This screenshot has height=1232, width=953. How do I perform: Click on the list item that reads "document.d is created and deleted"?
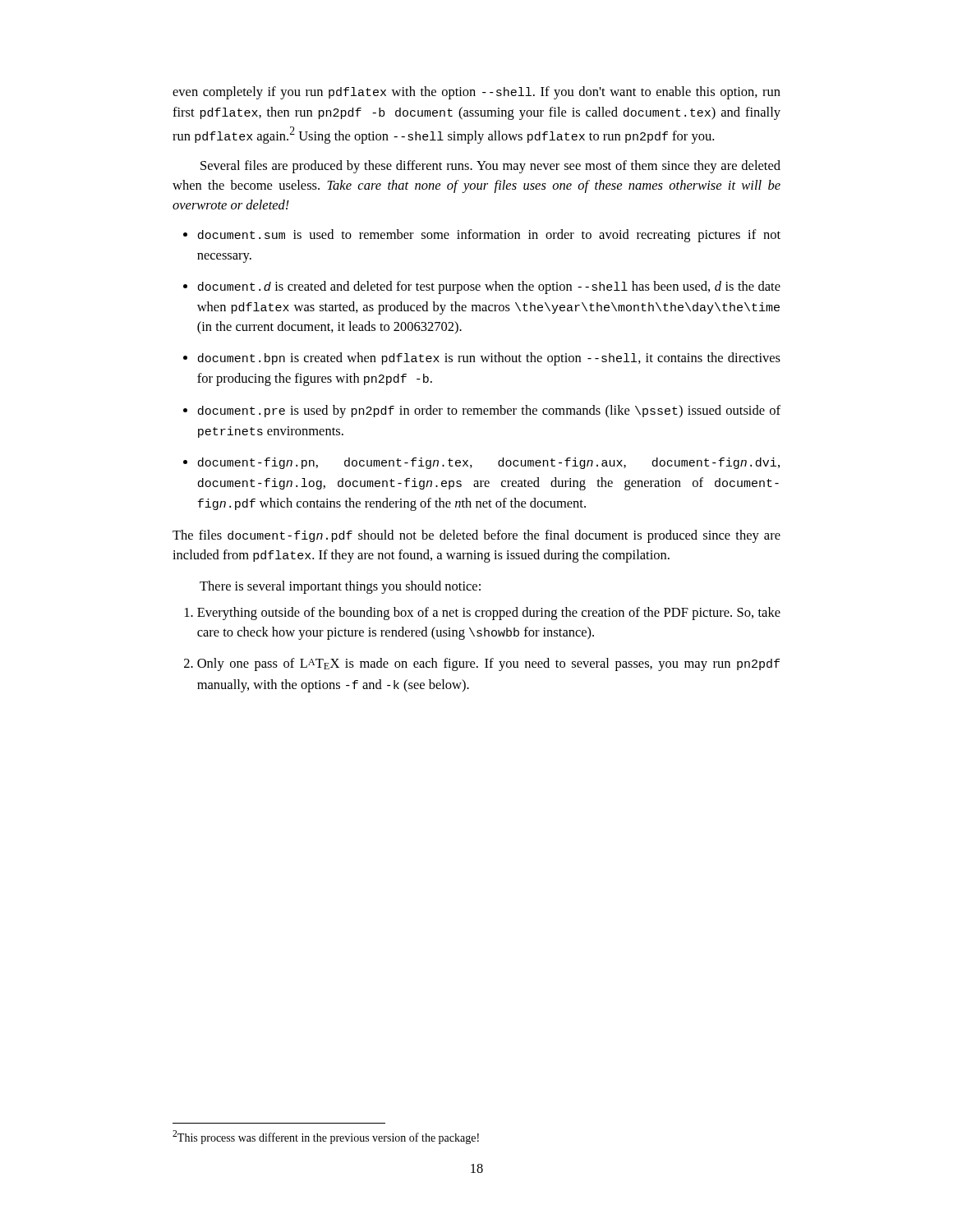coord(489,307)
